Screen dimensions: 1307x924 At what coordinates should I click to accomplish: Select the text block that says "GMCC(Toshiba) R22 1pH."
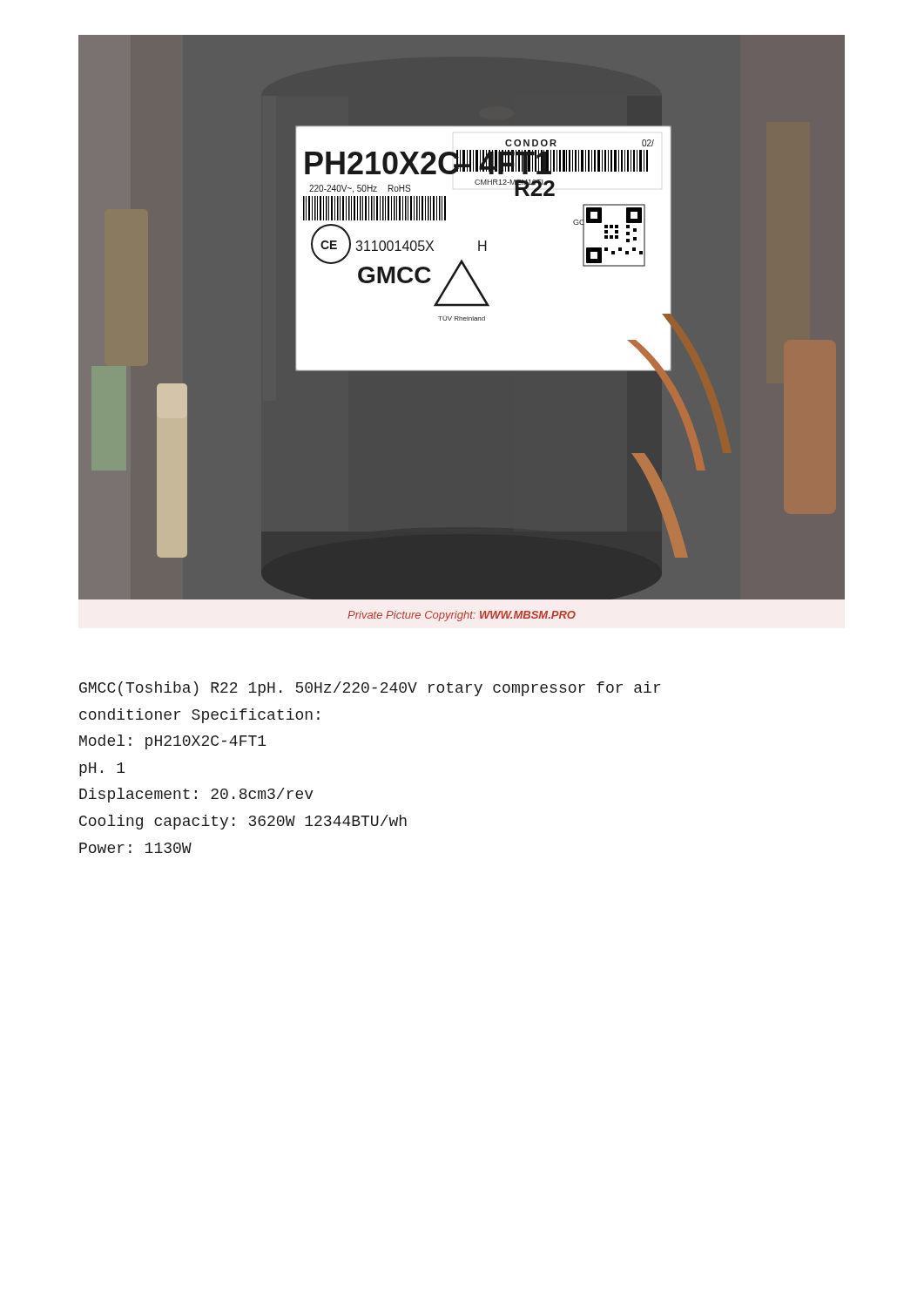tap(370, 689)
